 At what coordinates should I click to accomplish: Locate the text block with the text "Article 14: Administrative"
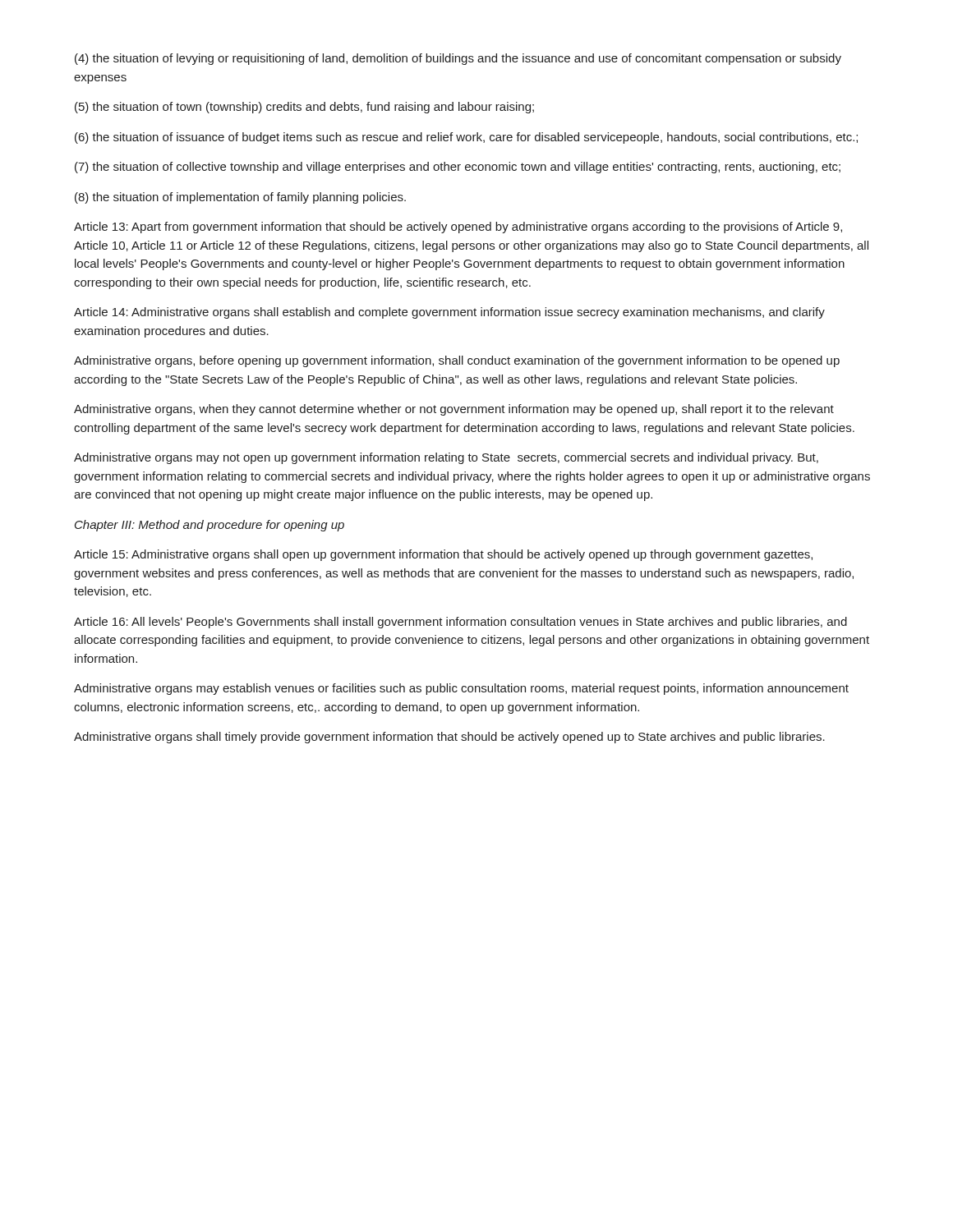coord(449,321)
